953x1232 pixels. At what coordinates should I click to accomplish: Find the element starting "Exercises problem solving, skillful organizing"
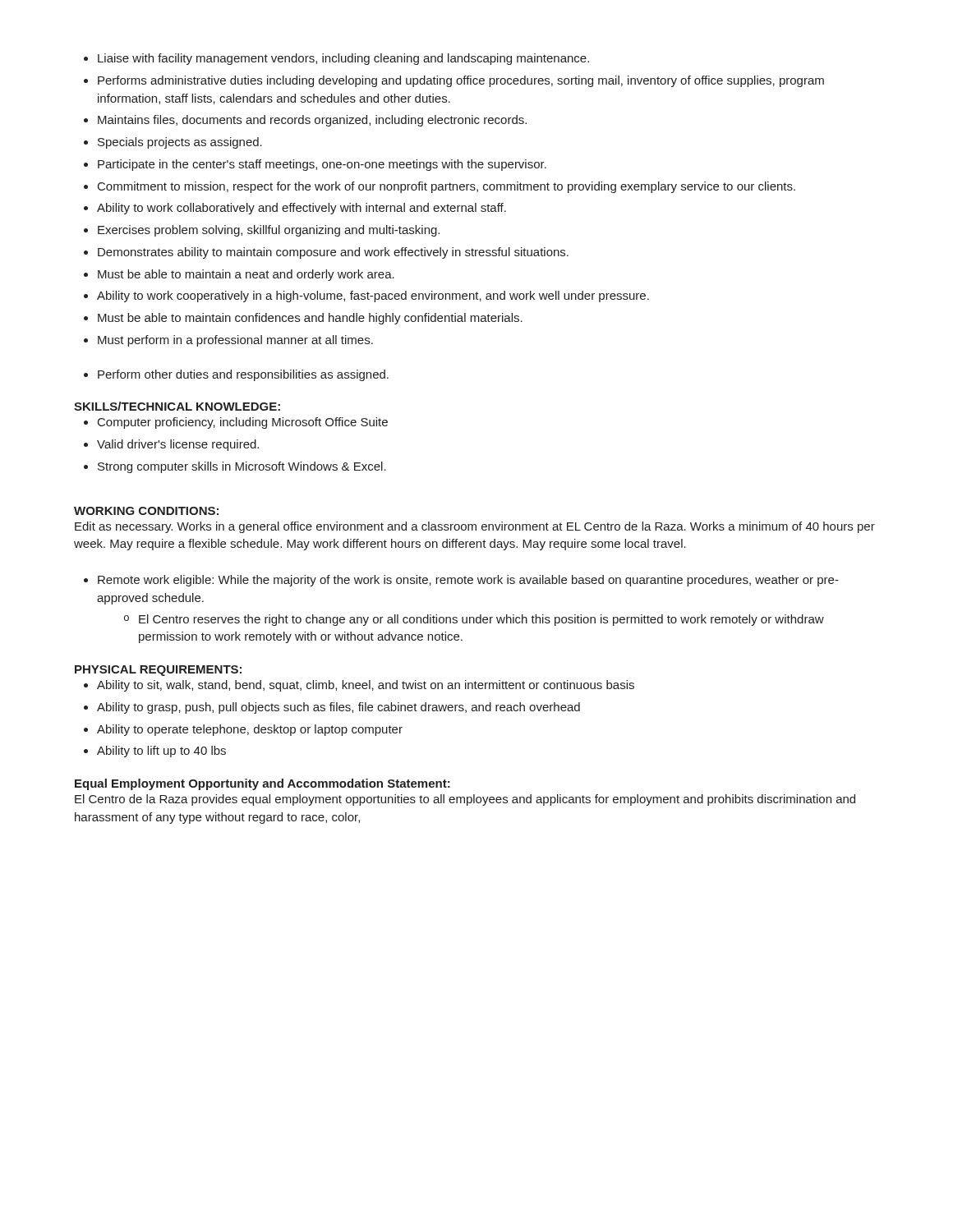coord(269,231)
